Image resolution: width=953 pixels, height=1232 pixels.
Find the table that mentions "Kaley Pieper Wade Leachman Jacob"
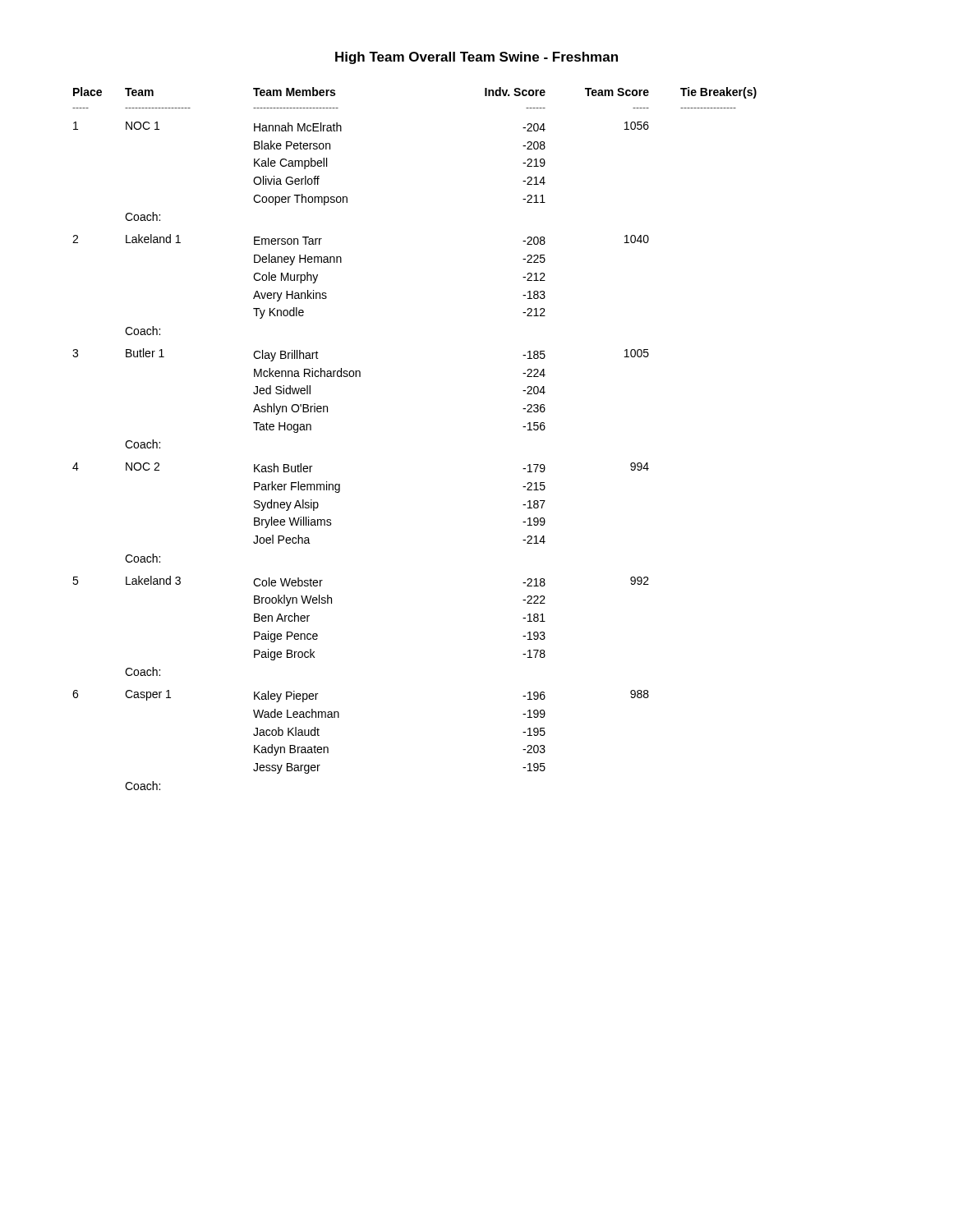pos(476,442)
